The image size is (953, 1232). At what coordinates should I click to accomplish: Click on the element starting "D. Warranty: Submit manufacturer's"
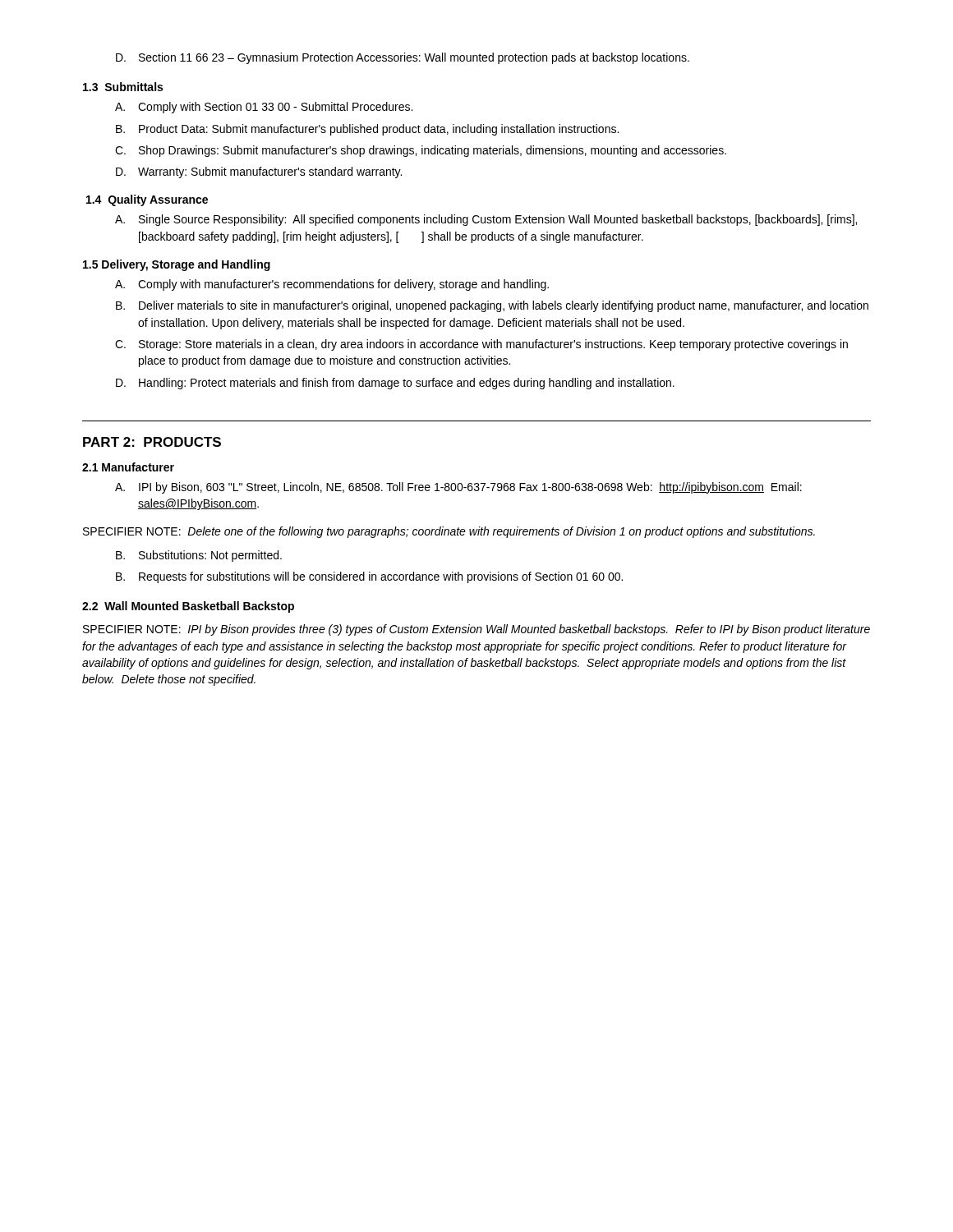coord(259,172)
